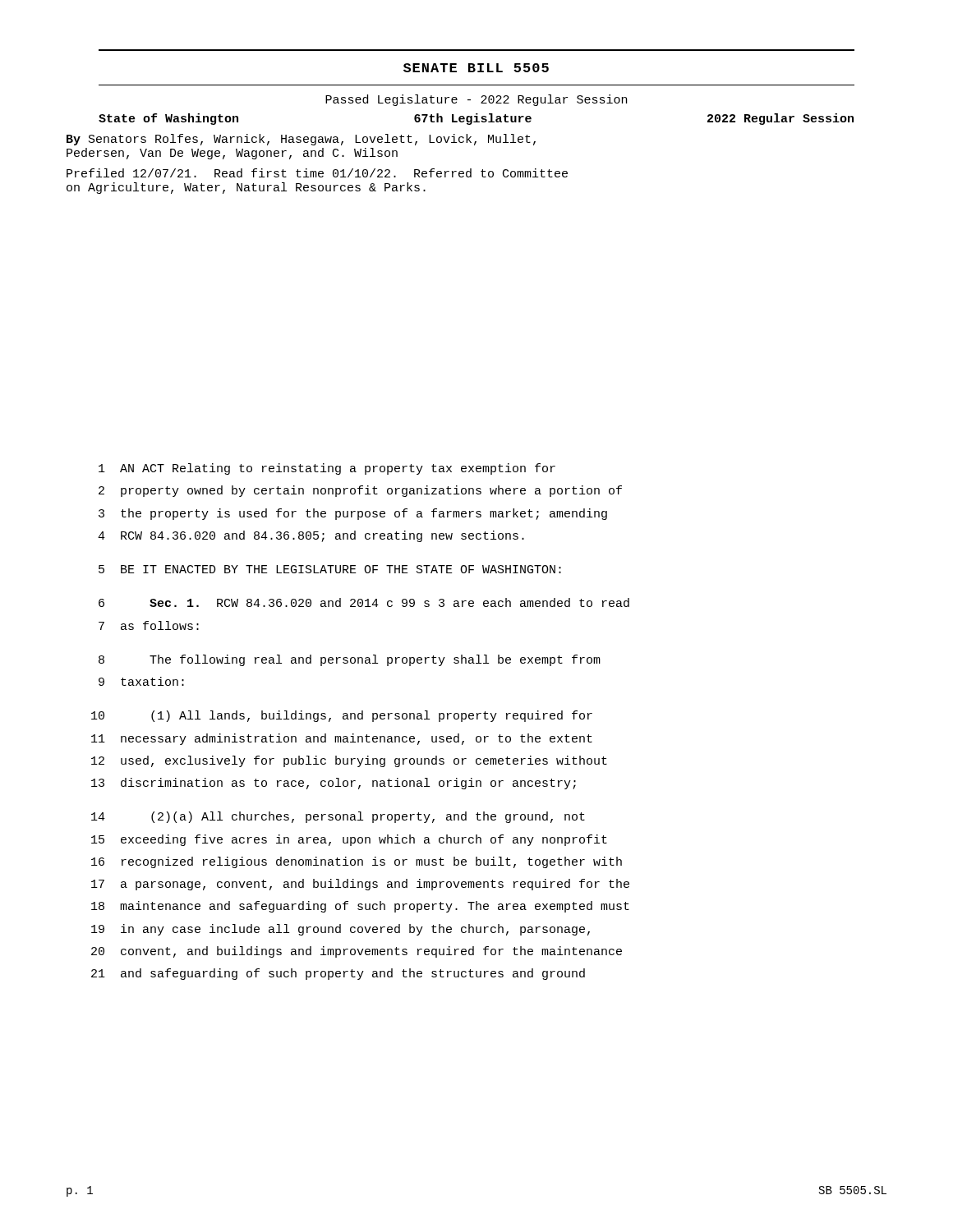Find the block on this page that starts "14 (2)(a) All"

point(476,896)
